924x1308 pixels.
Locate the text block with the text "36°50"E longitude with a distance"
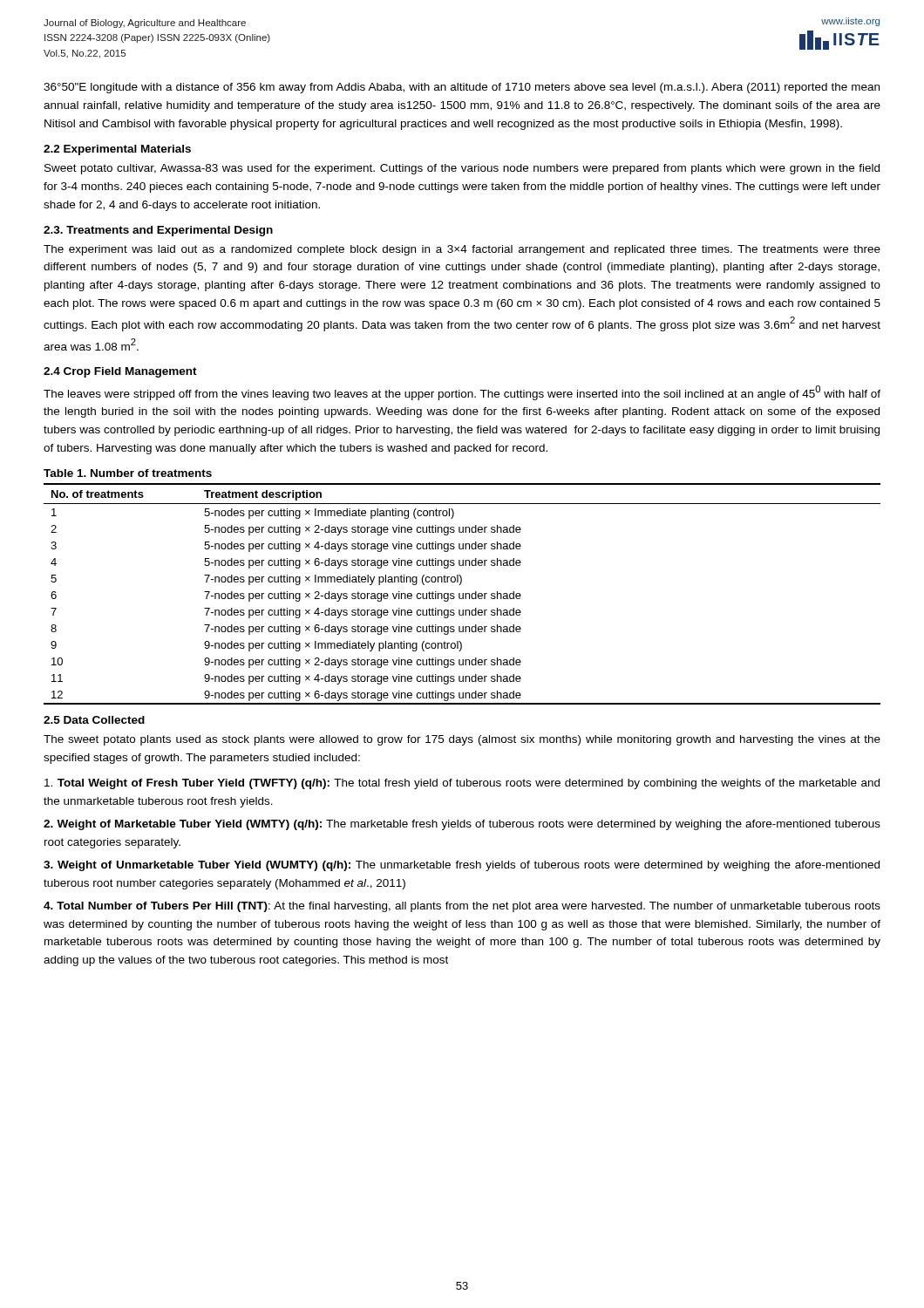coord(462,106)
